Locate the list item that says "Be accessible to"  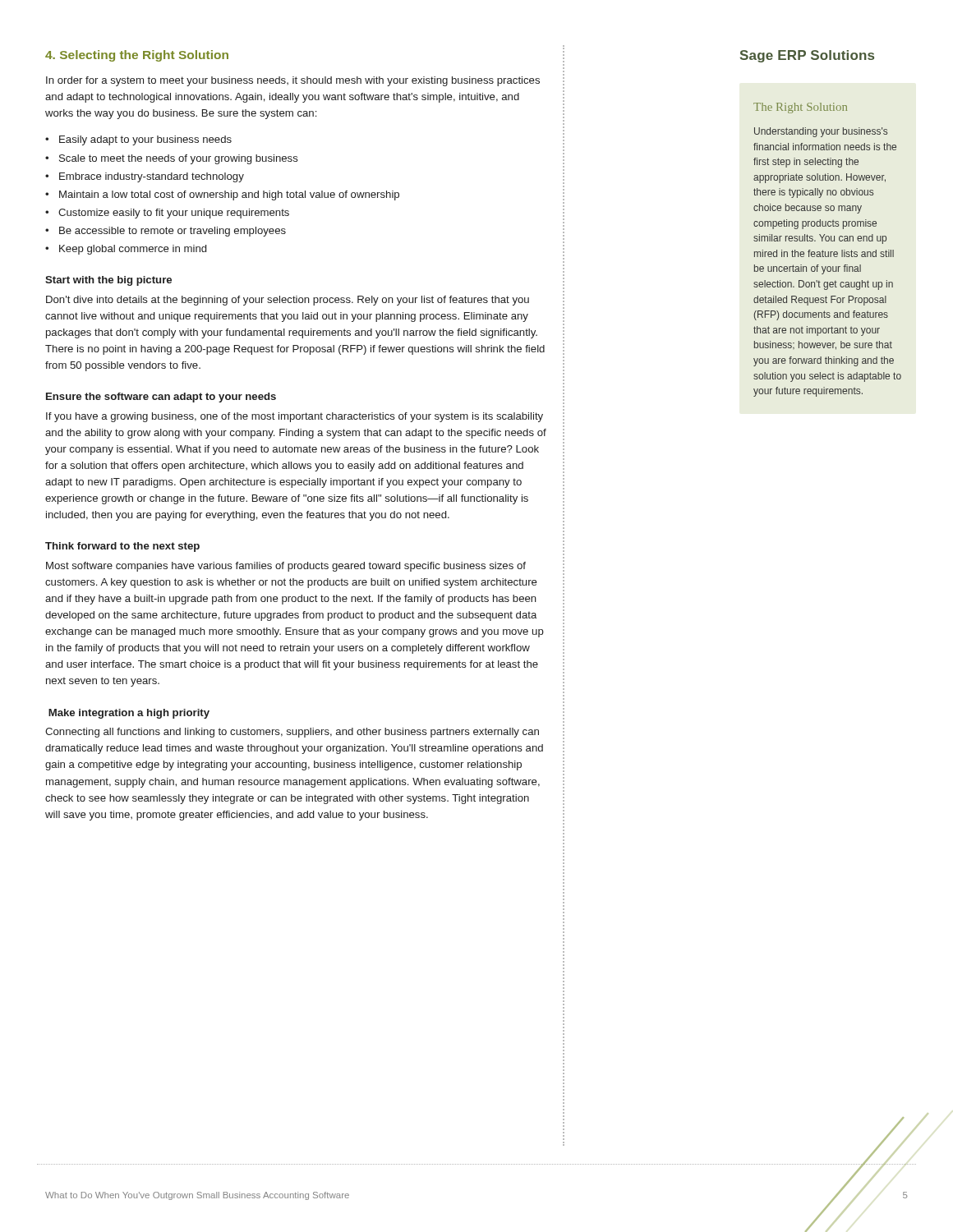point(172,230)
